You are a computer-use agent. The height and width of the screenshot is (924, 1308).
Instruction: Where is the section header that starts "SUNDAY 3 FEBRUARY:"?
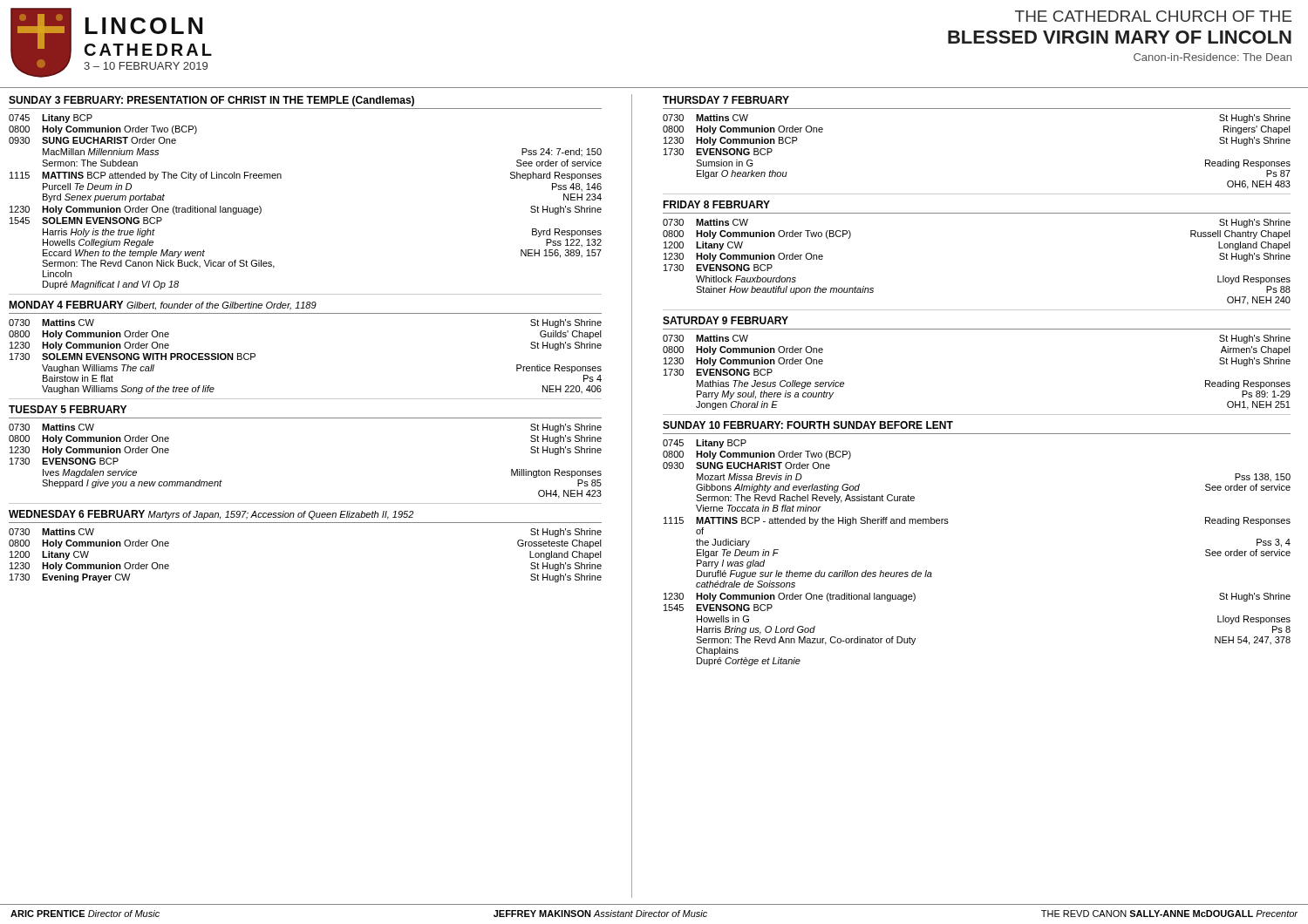click(212, 100)
